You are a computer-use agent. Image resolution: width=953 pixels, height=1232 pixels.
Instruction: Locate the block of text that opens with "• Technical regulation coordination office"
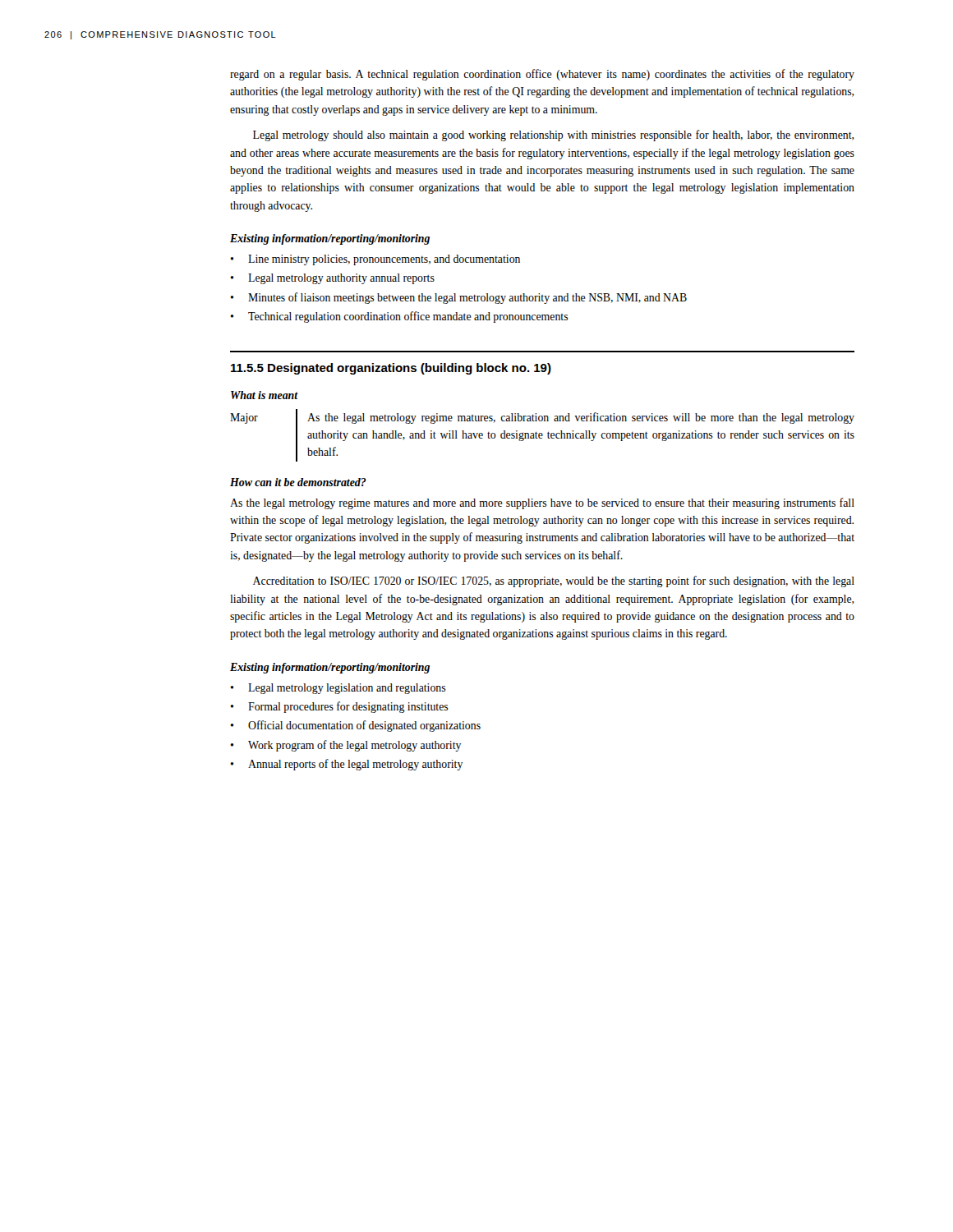click(x=542, y=317)
